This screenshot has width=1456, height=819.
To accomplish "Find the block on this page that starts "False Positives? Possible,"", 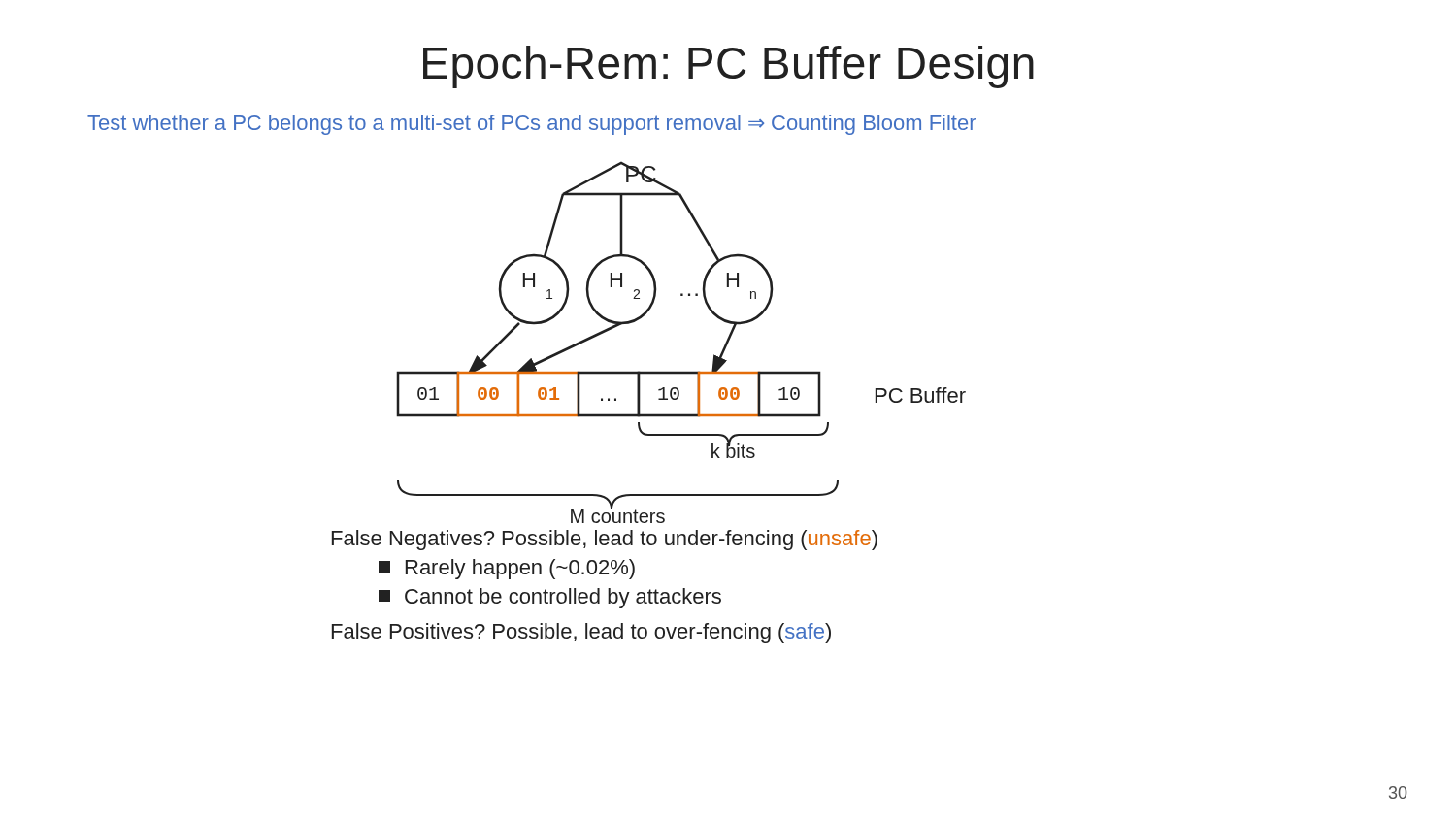I will [581, 631].
